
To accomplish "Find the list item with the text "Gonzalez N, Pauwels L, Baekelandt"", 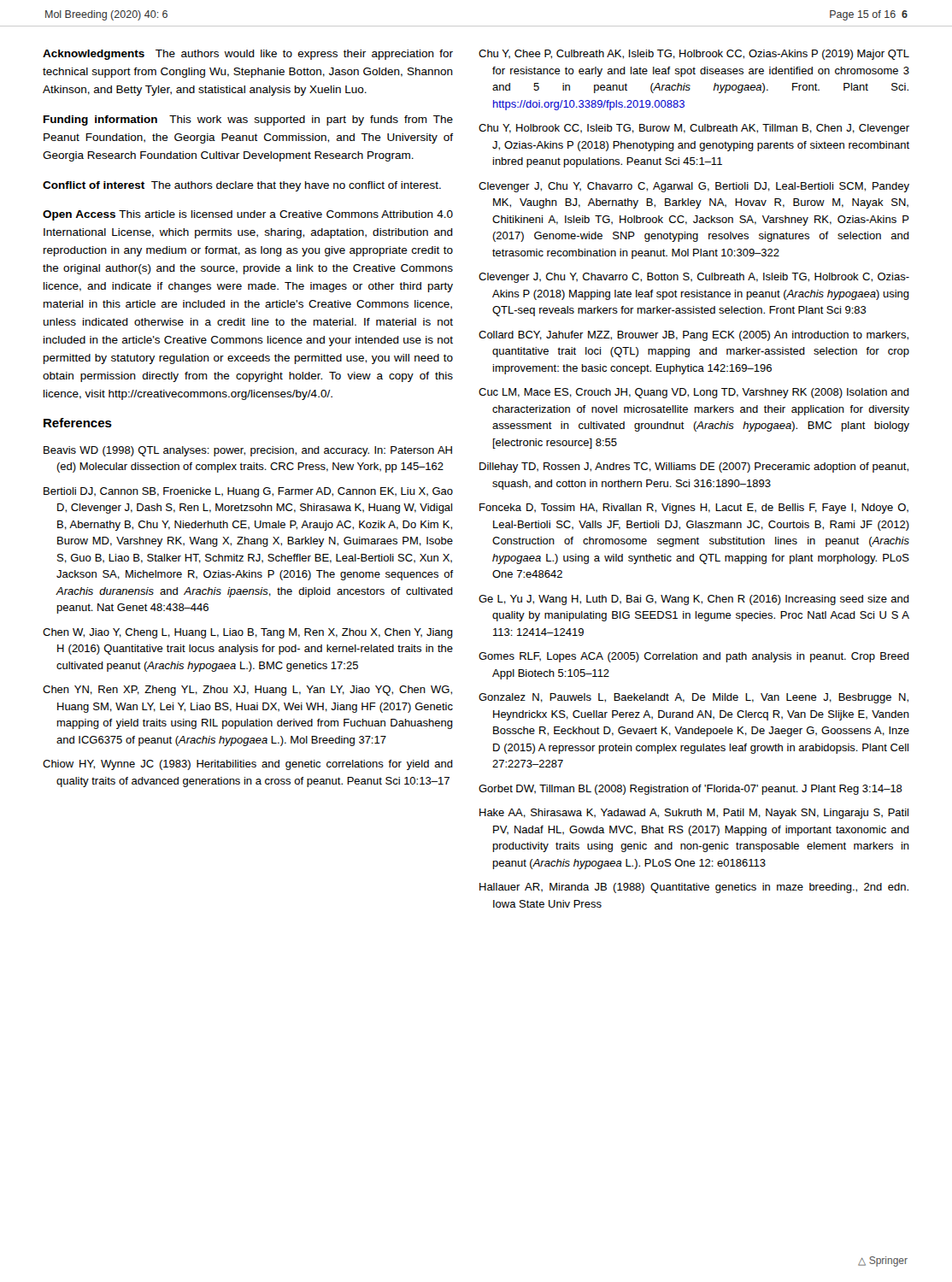I will click(x=694, y=730).
